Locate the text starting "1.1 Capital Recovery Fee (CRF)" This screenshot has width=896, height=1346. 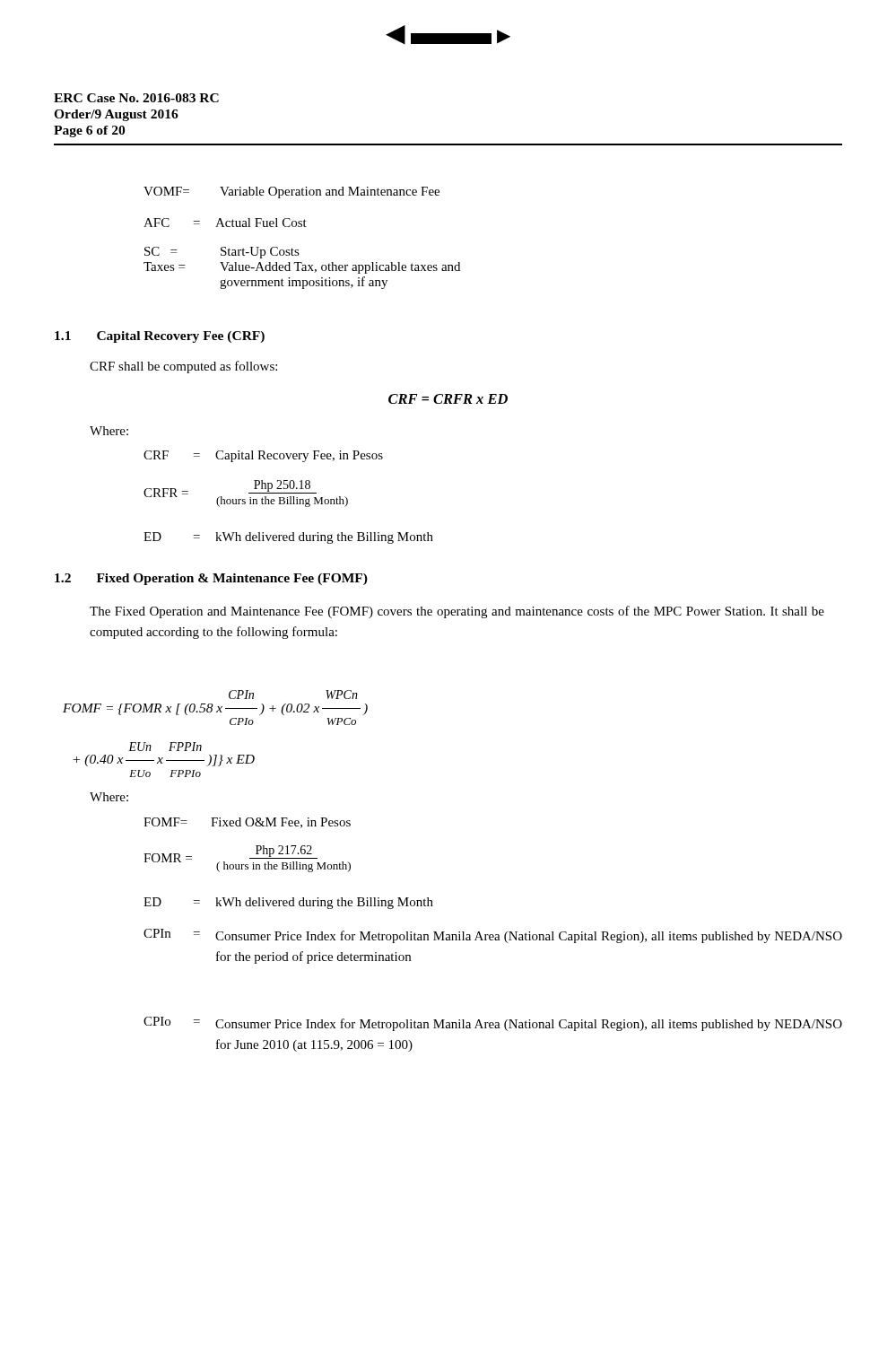coord(159,336)
